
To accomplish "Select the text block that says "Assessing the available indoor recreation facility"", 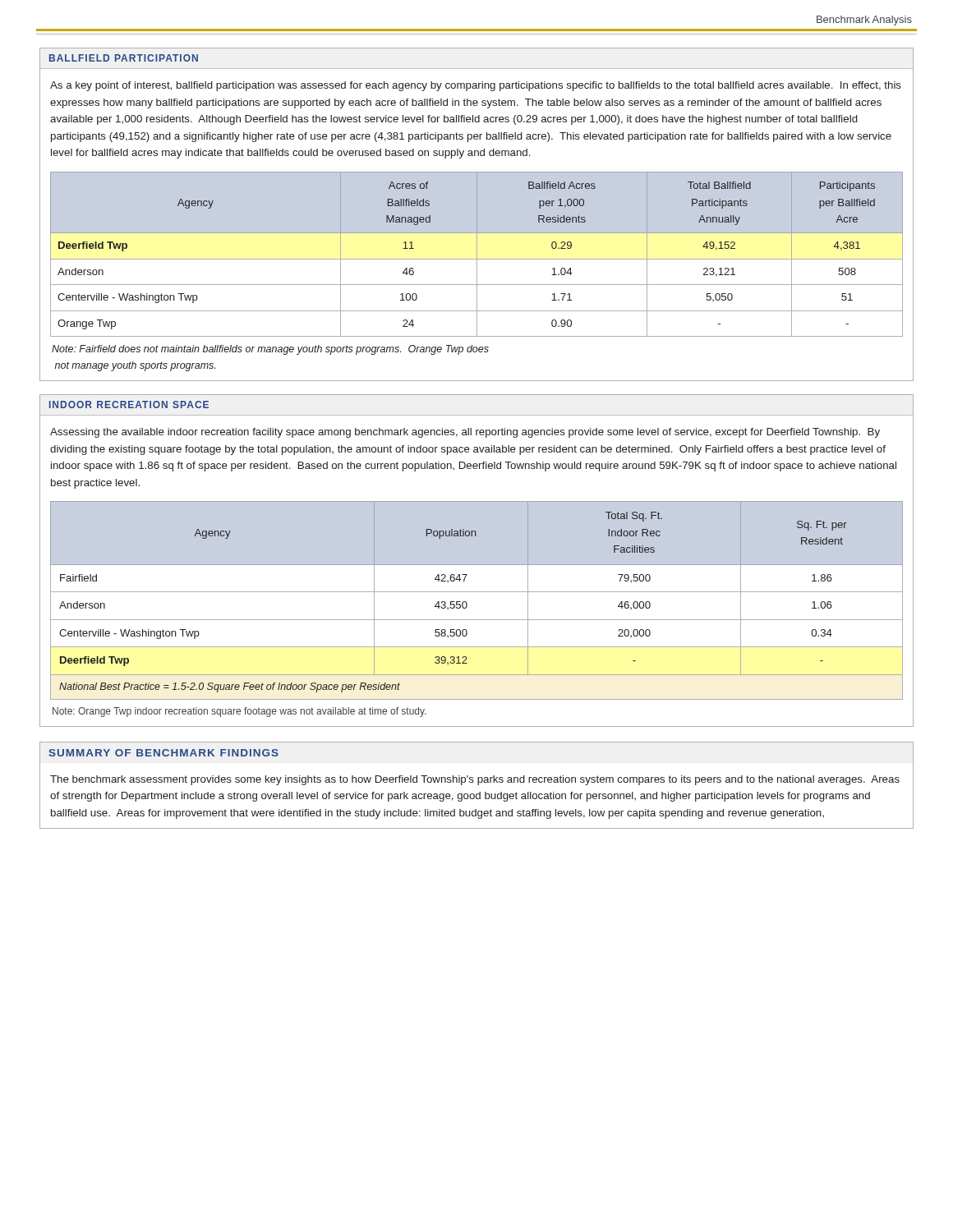I will [474, 457].
